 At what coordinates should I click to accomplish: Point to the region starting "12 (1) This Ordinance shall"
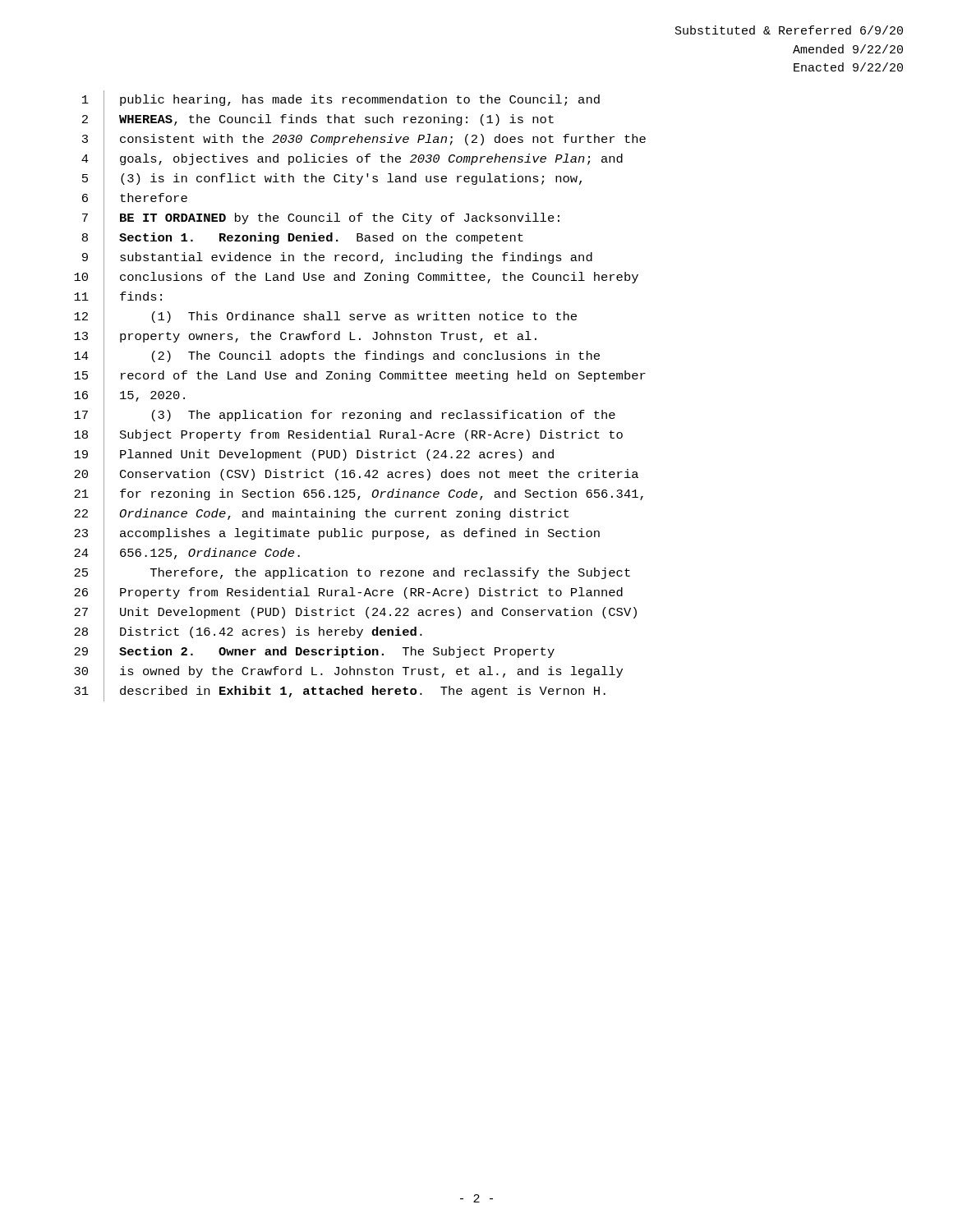point(476,317)
